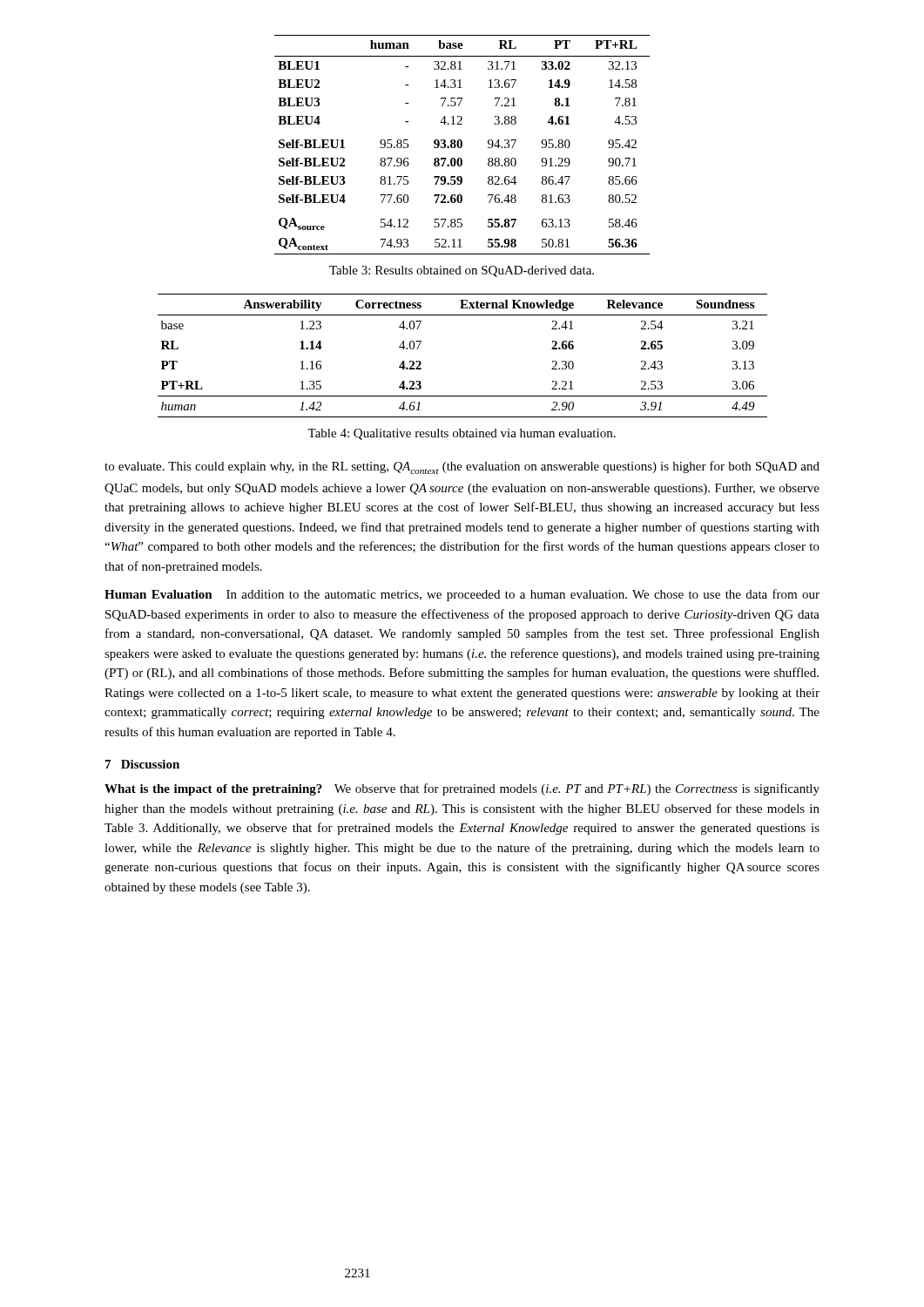Navigate to the text starting "Human Evaluation In addition"
This screenshot has height=1307, width=924.
point(462,663)
